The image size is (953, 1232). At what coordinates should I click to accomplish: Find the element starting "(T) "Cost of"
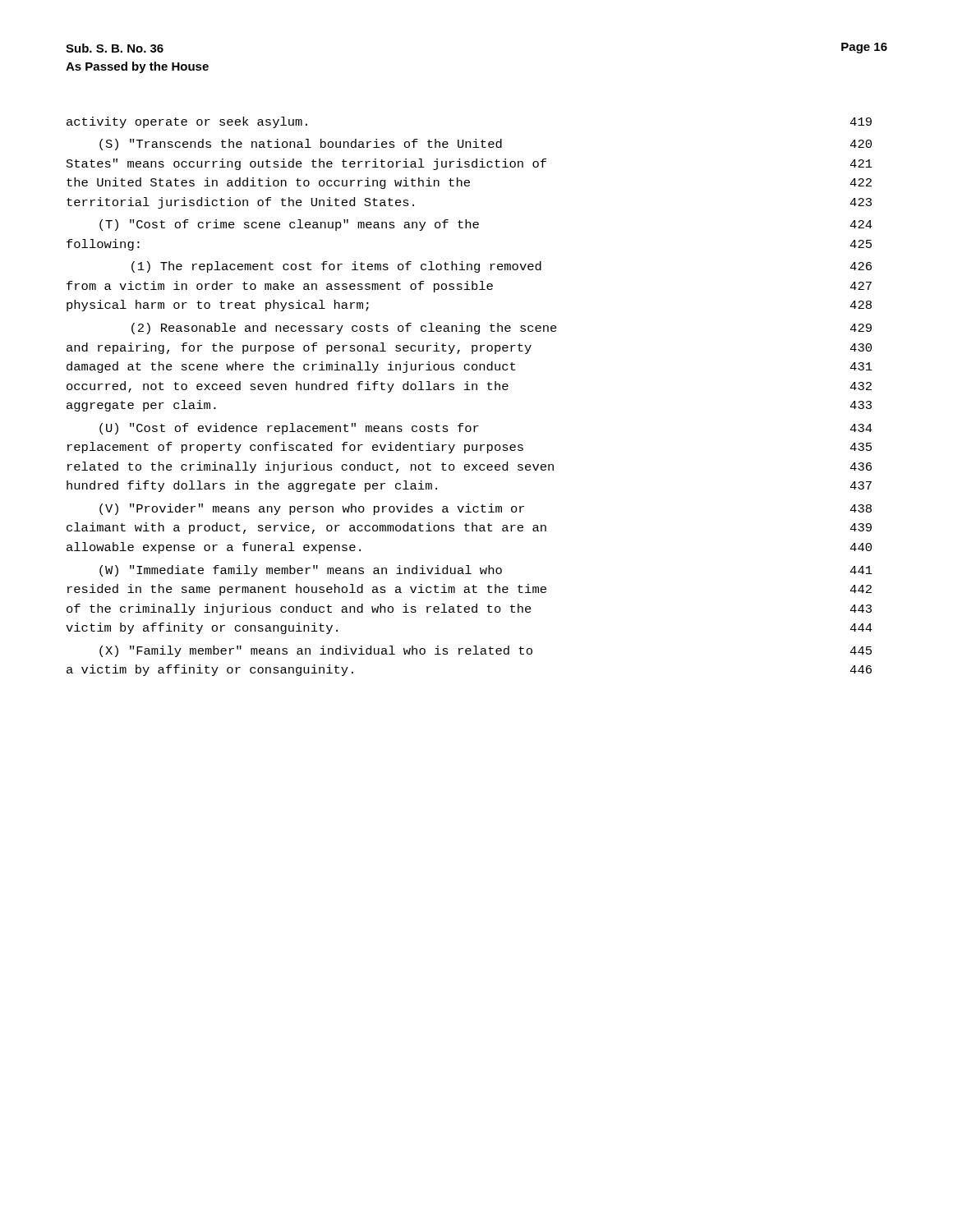point(476,236)
